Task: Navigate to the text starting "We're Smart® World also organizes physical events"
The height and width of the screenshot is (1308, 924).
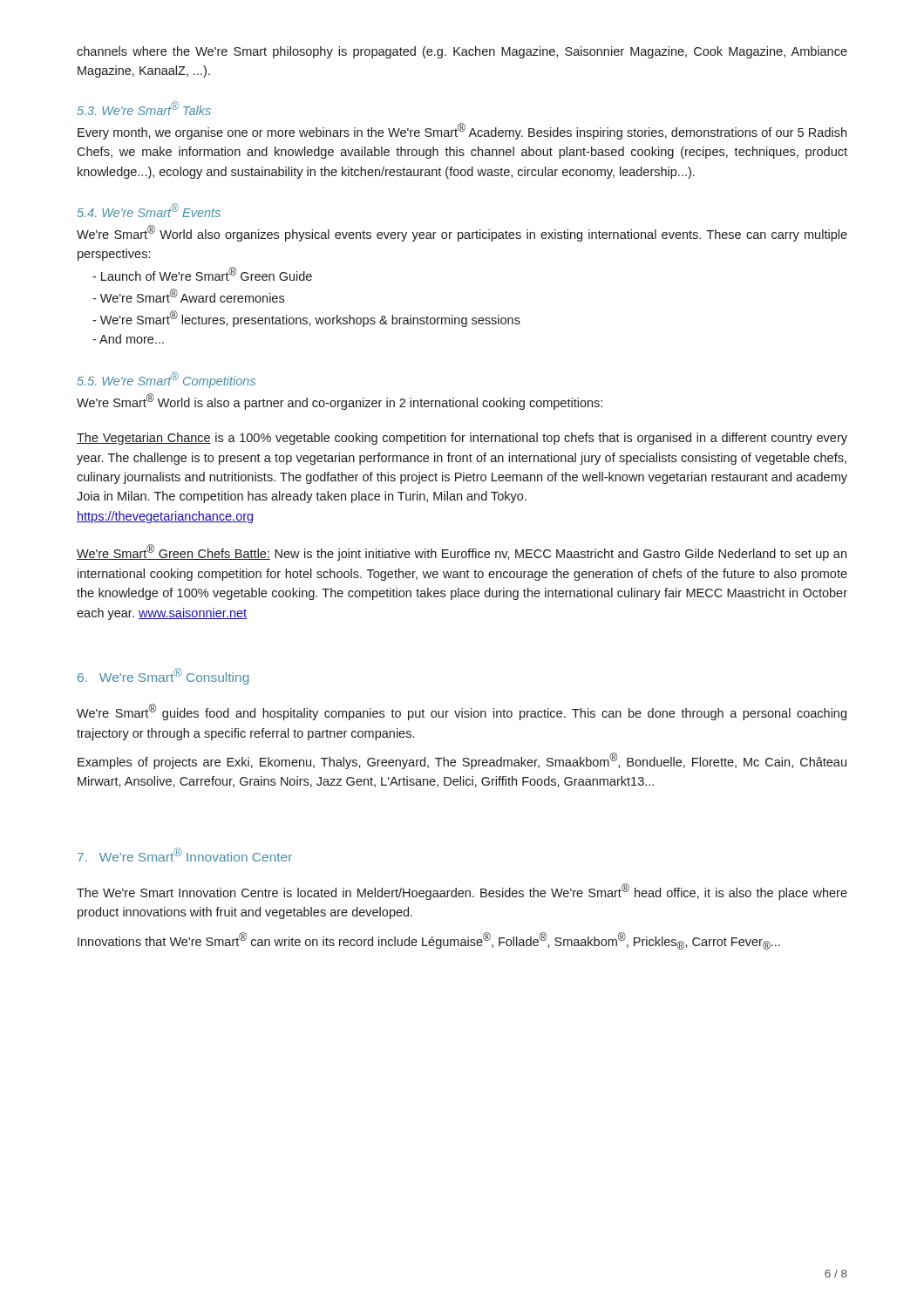Action: pyautogui.click(x=462, y=243)
